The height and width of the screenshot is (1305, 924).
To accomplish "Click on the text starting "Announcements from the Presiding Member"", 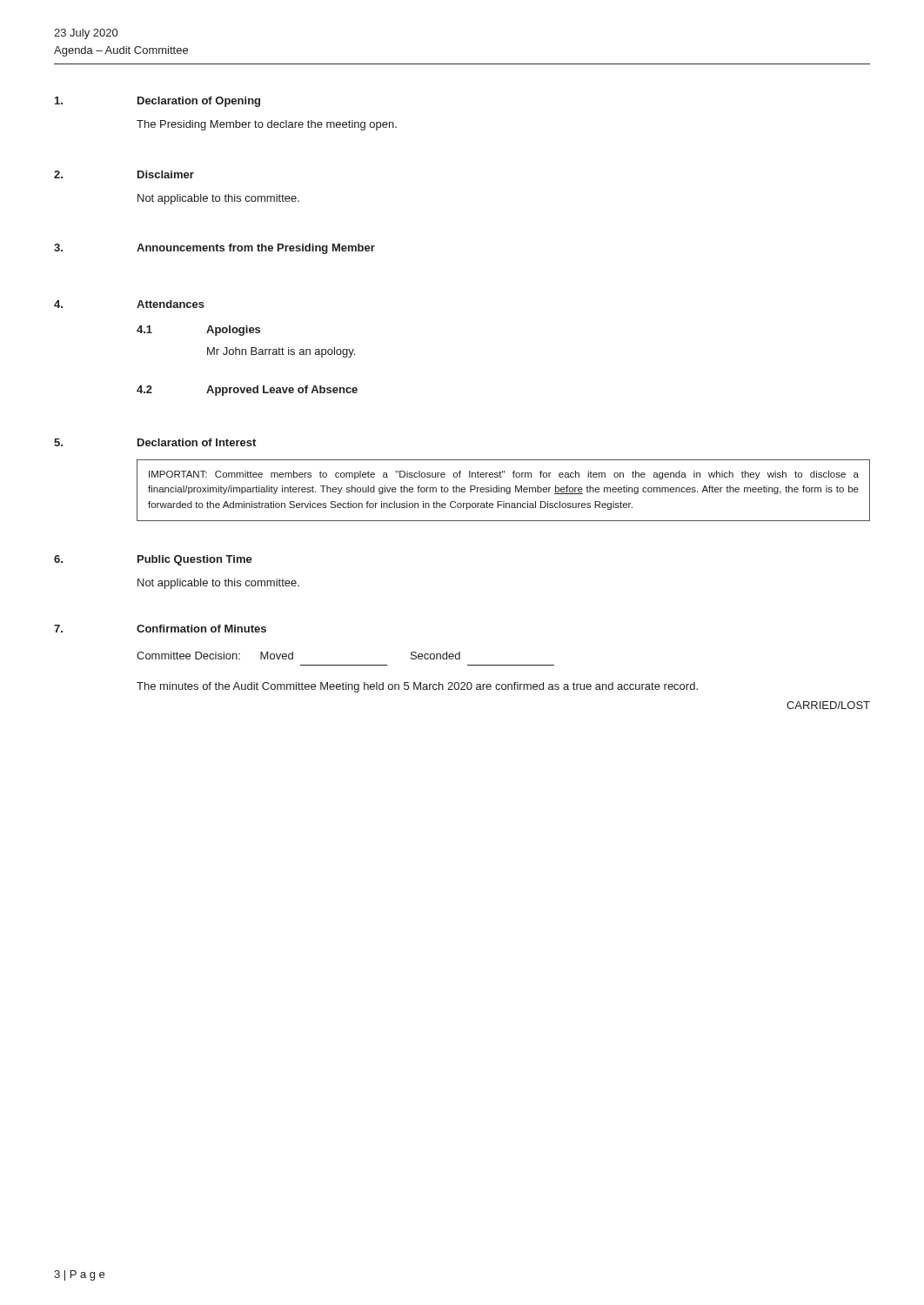I will click(256, 248).
